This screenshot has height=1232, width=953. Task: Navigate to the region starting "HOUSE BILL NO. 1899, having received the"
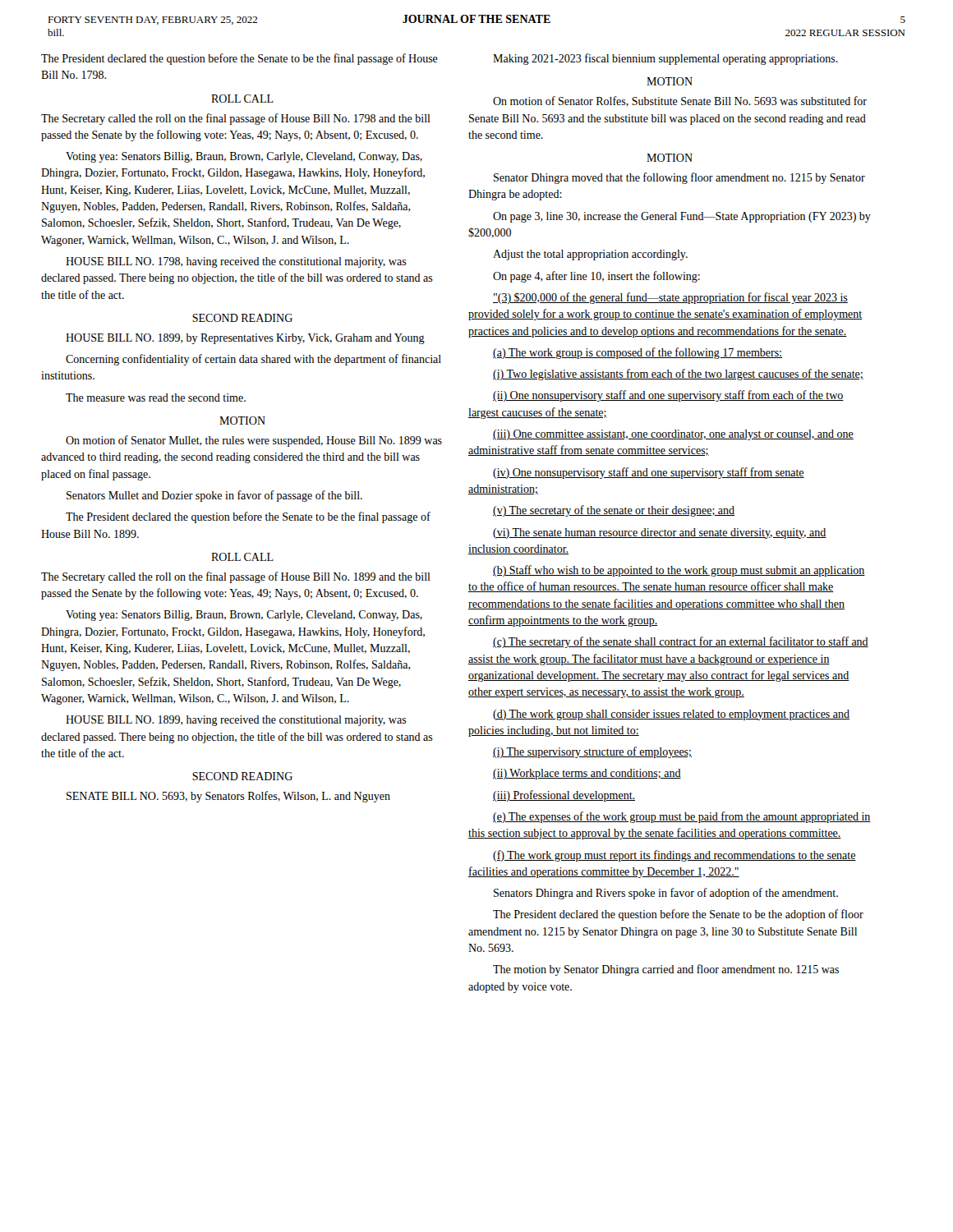pyautogui.click(x=242, y=737)
